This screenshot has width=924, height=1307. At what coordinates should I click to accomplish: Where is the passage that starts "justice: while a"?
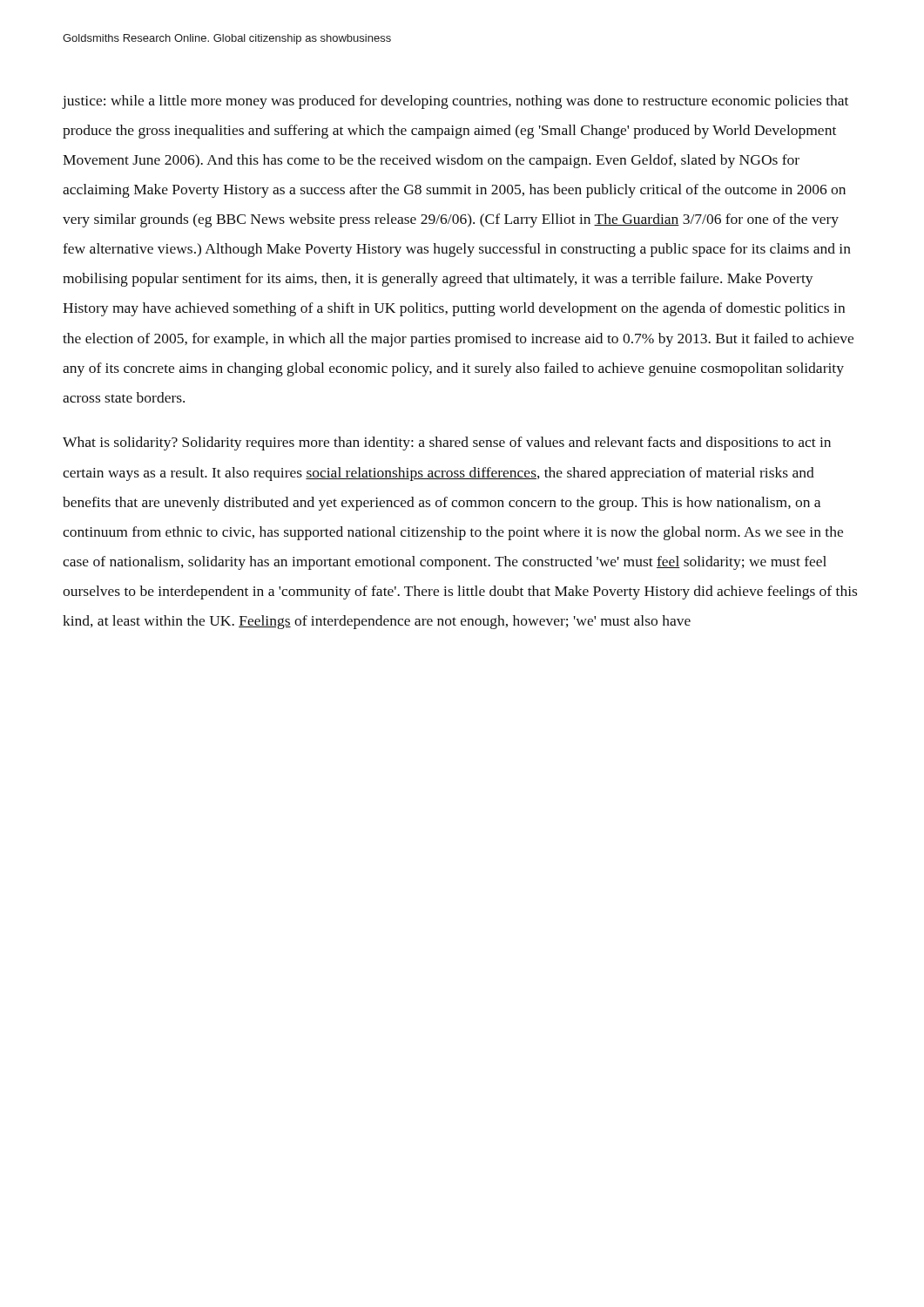click(462, 360)
